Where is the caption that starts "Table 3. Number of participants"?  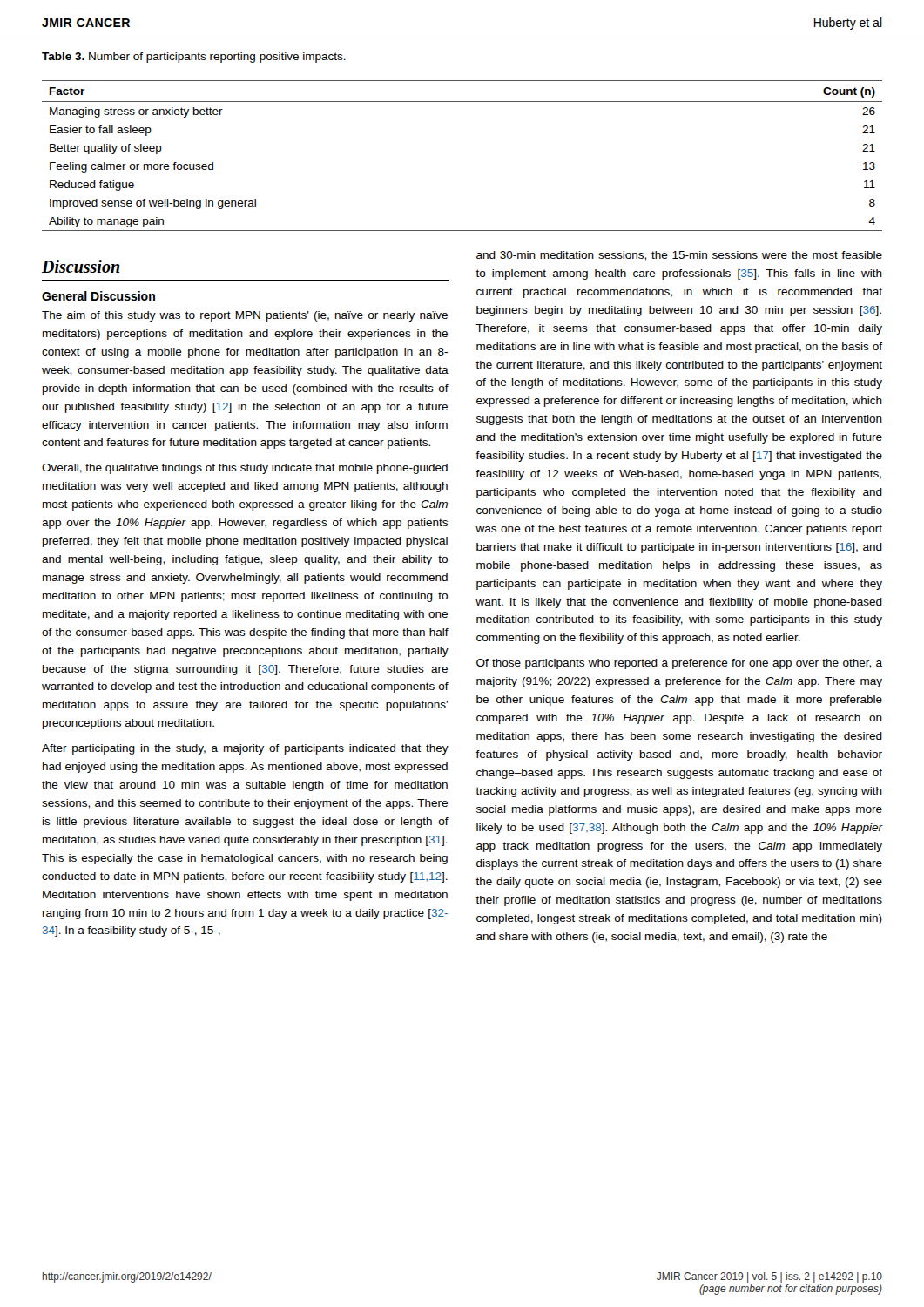(194, 56)
